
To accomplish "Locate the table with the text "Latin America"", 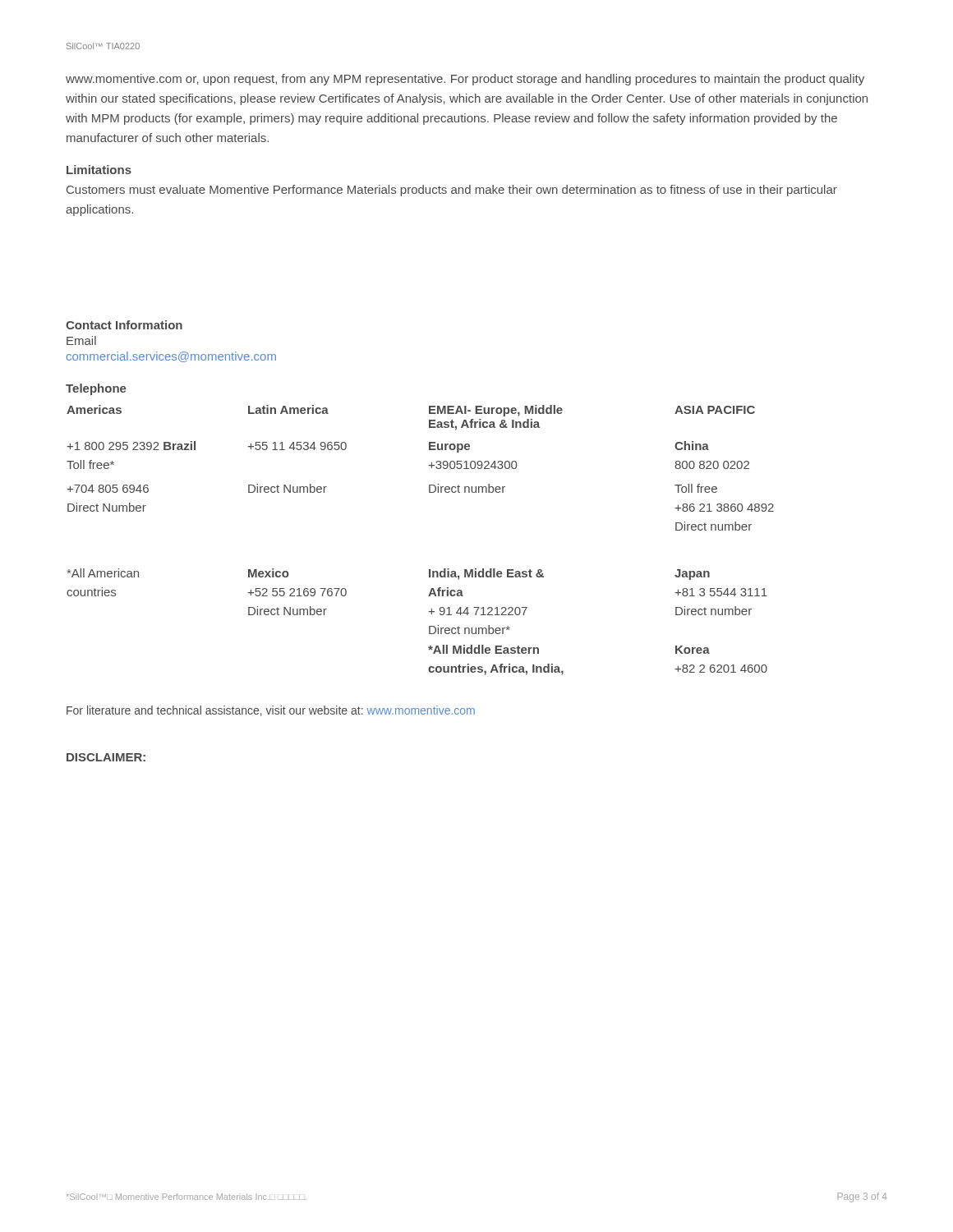I will pyautogui.click(x=476, y=541).
